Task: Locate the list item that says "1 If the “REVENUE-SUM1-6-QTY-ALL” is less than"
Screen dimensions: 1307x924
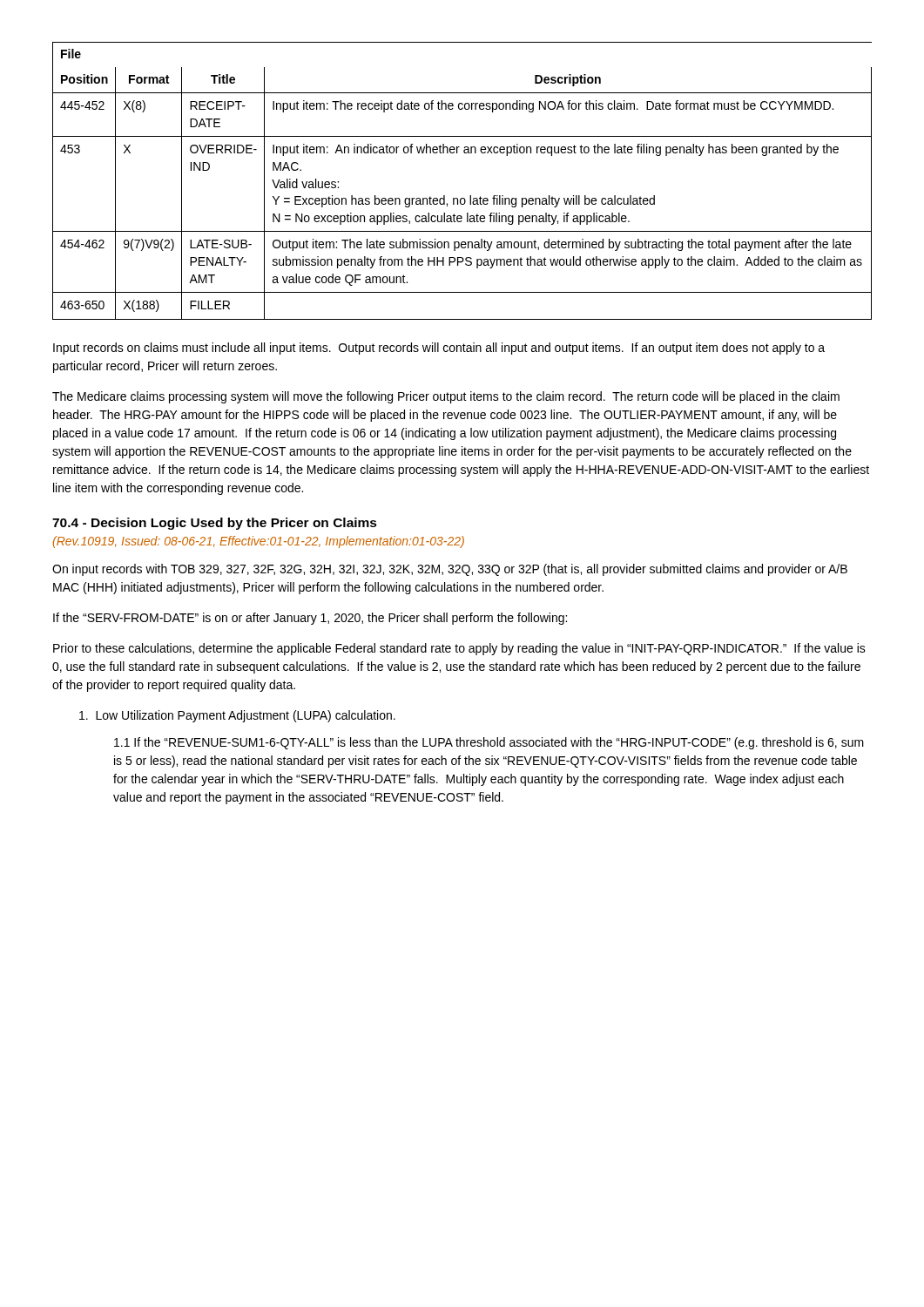Action: pyautogui.click(x=489, y=770)
